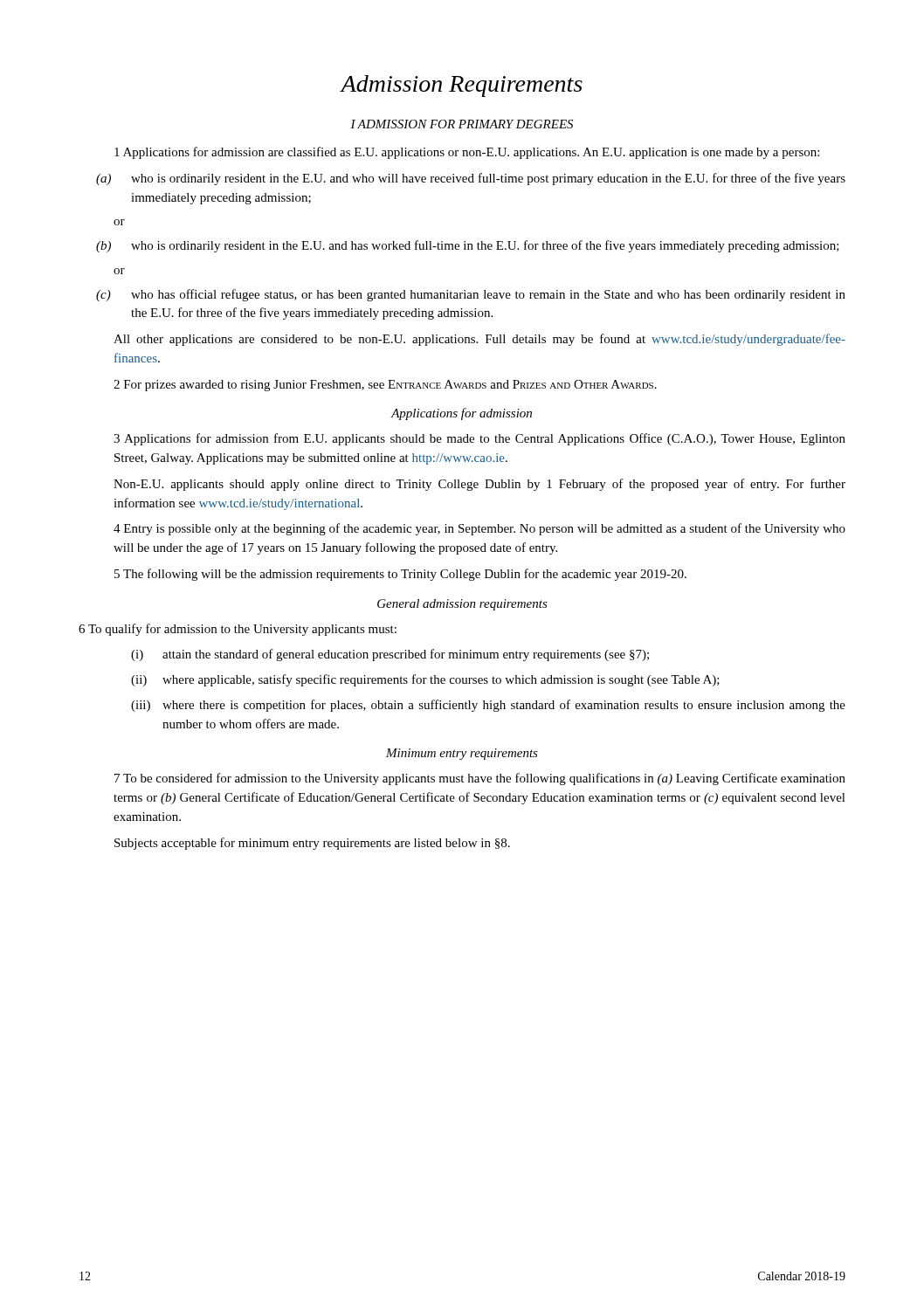Click on the list item containing "(iii) where there is"
Viewport: 924px width, 1310px height.
(x=488, y=715)
